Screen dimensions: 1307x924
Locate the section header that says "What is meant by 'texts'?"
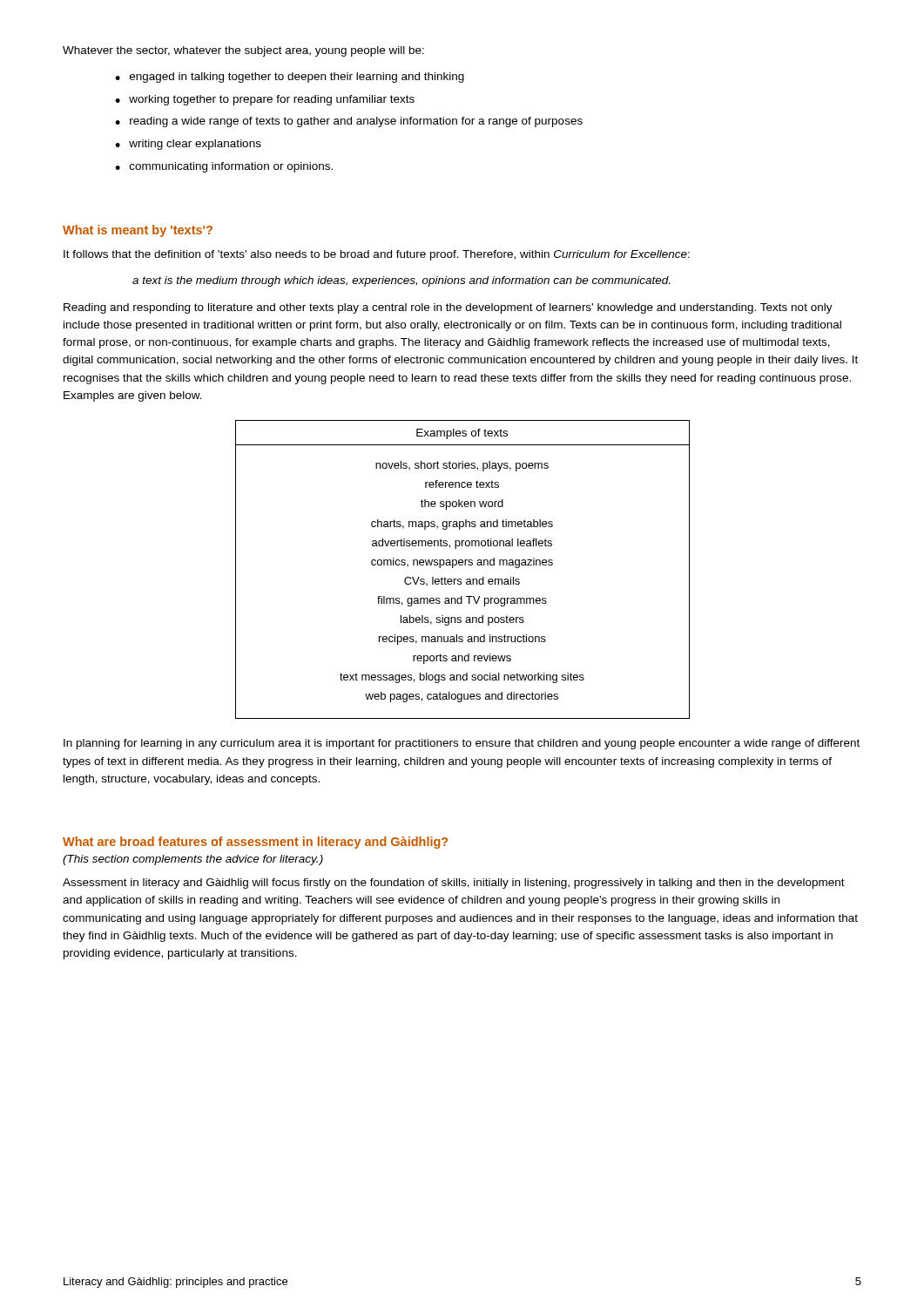tap(138, 230)
